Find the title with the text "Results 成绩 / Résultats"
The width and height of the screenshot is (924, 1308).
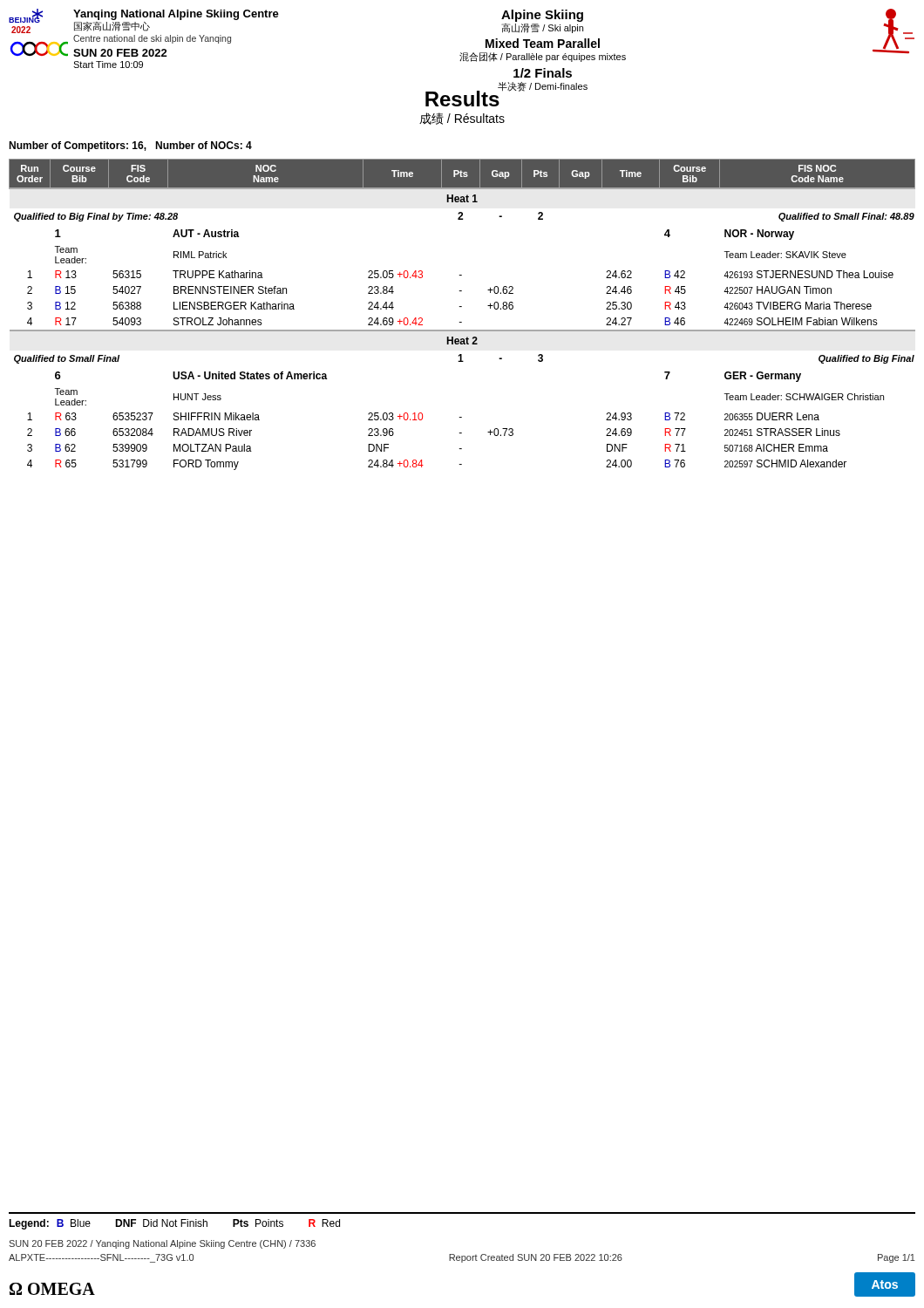(462, 107)
